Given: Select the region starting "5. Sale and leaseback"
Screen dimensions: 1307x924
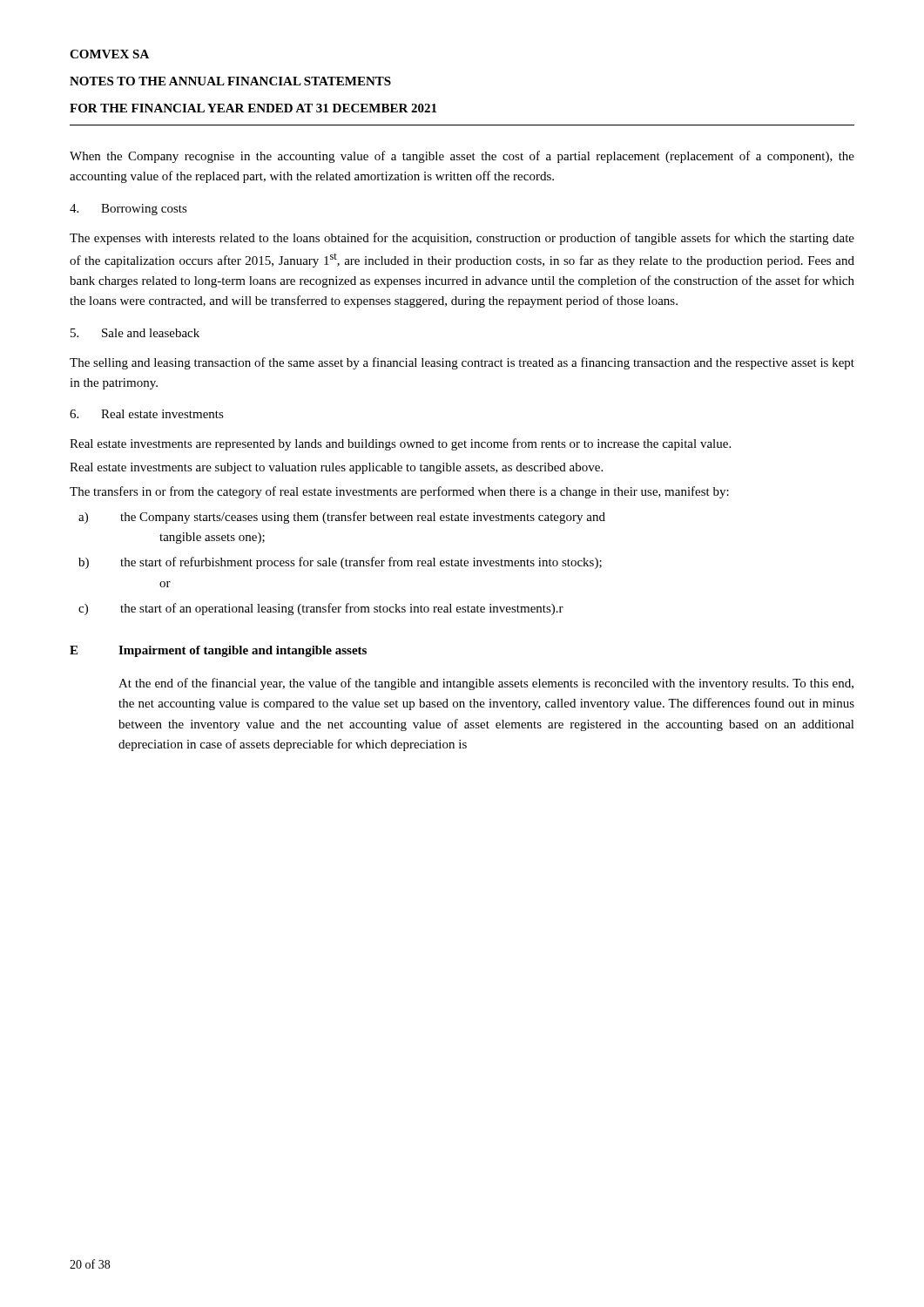Looking at the screenshot, I should pos(135,333).
